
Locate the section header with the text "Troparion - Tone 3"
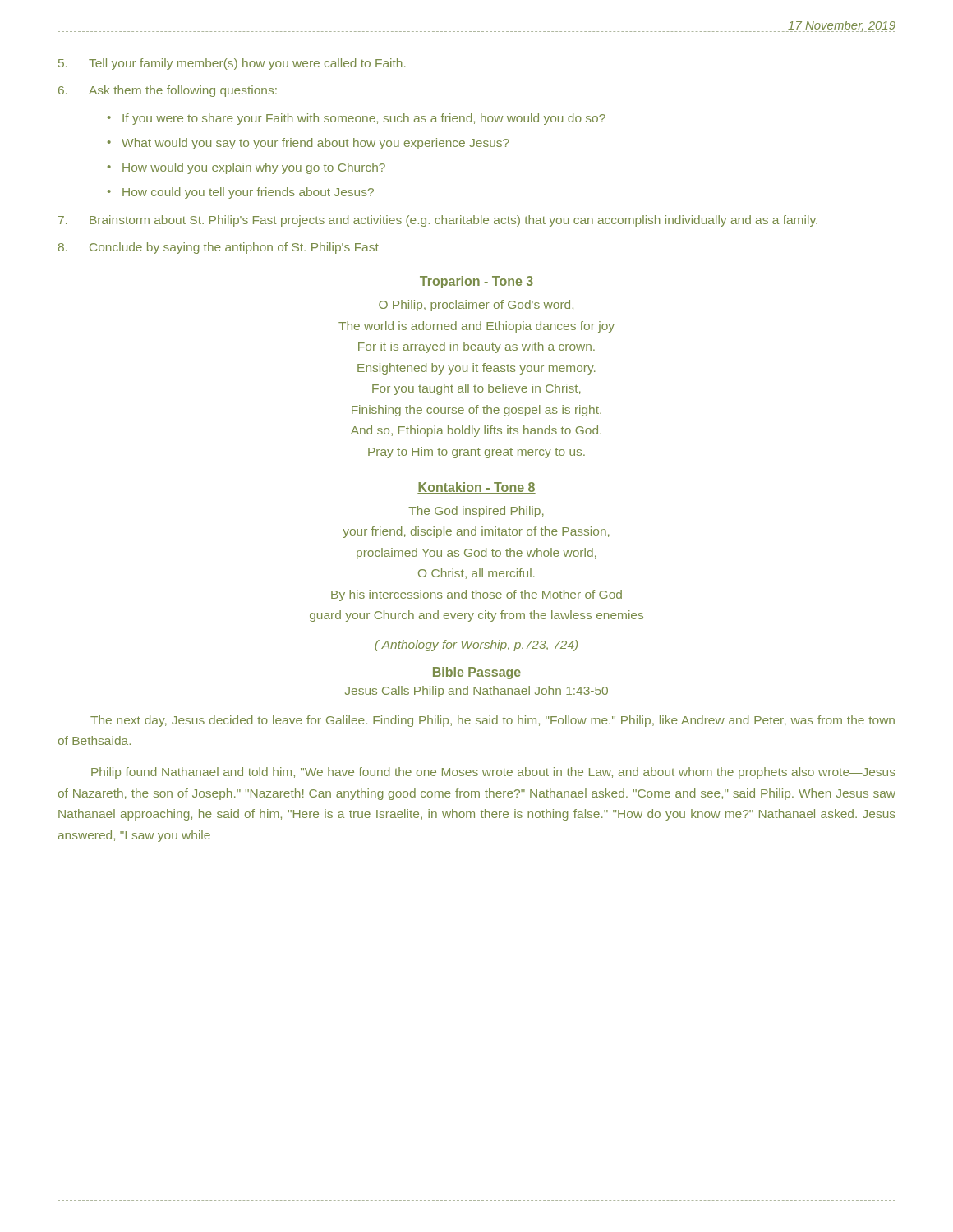(476, 281)
